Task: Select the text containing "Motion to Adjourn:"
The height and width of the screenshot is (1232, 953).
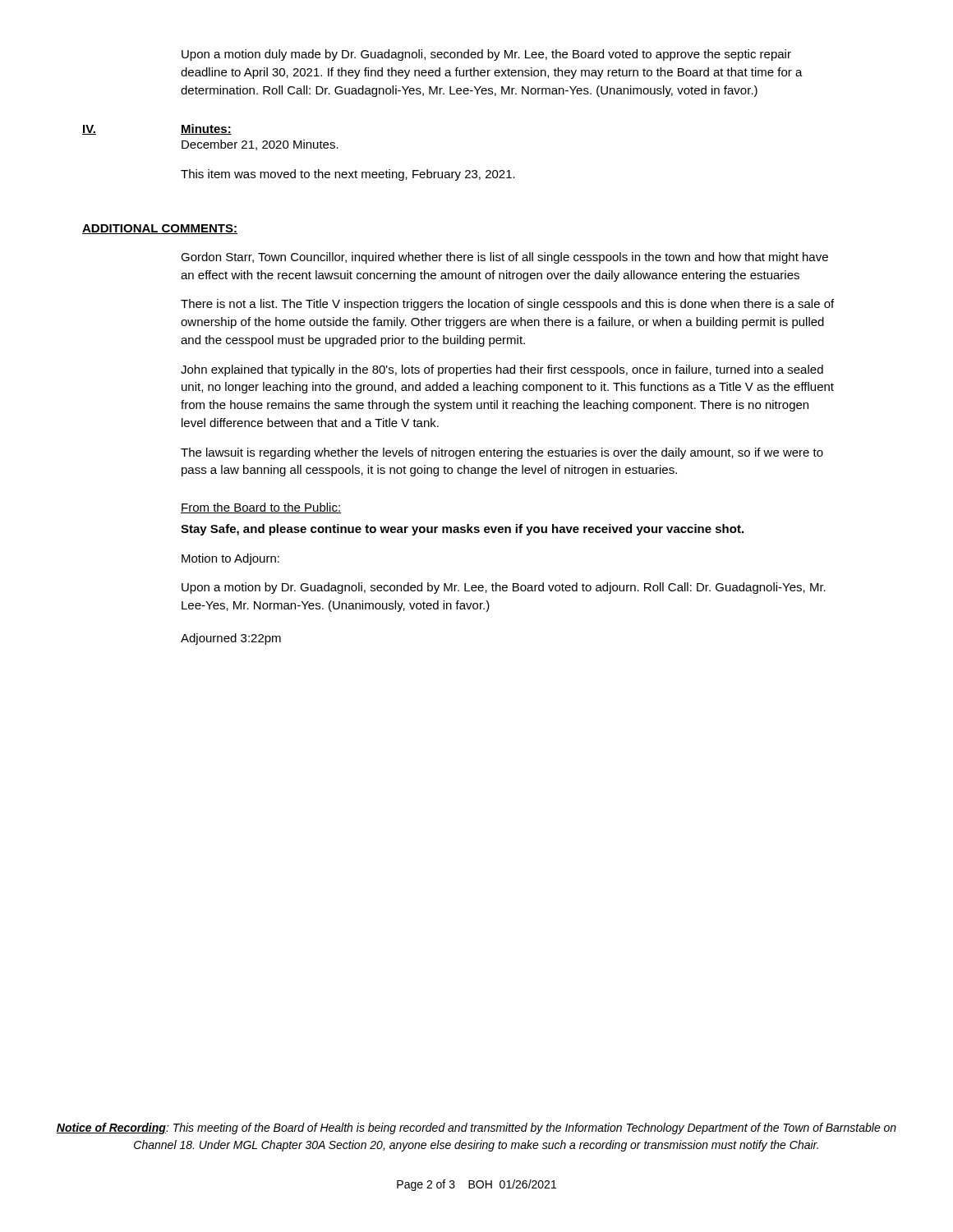Action: [x=230, y=559]
